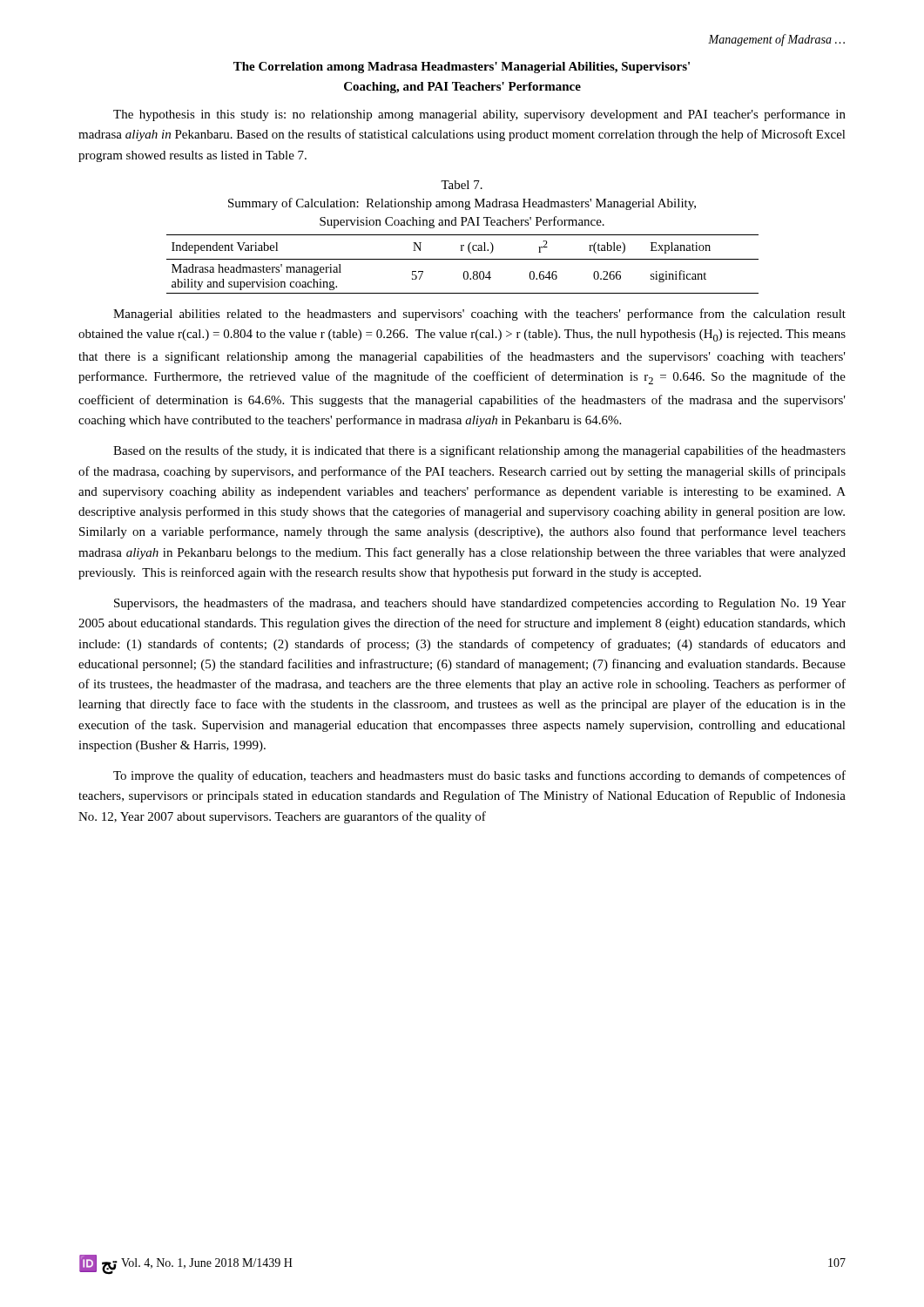
Task: Select the block starting "The Correlation among Madrasa Headmasters' Managerial"
Action: (462, 76)
